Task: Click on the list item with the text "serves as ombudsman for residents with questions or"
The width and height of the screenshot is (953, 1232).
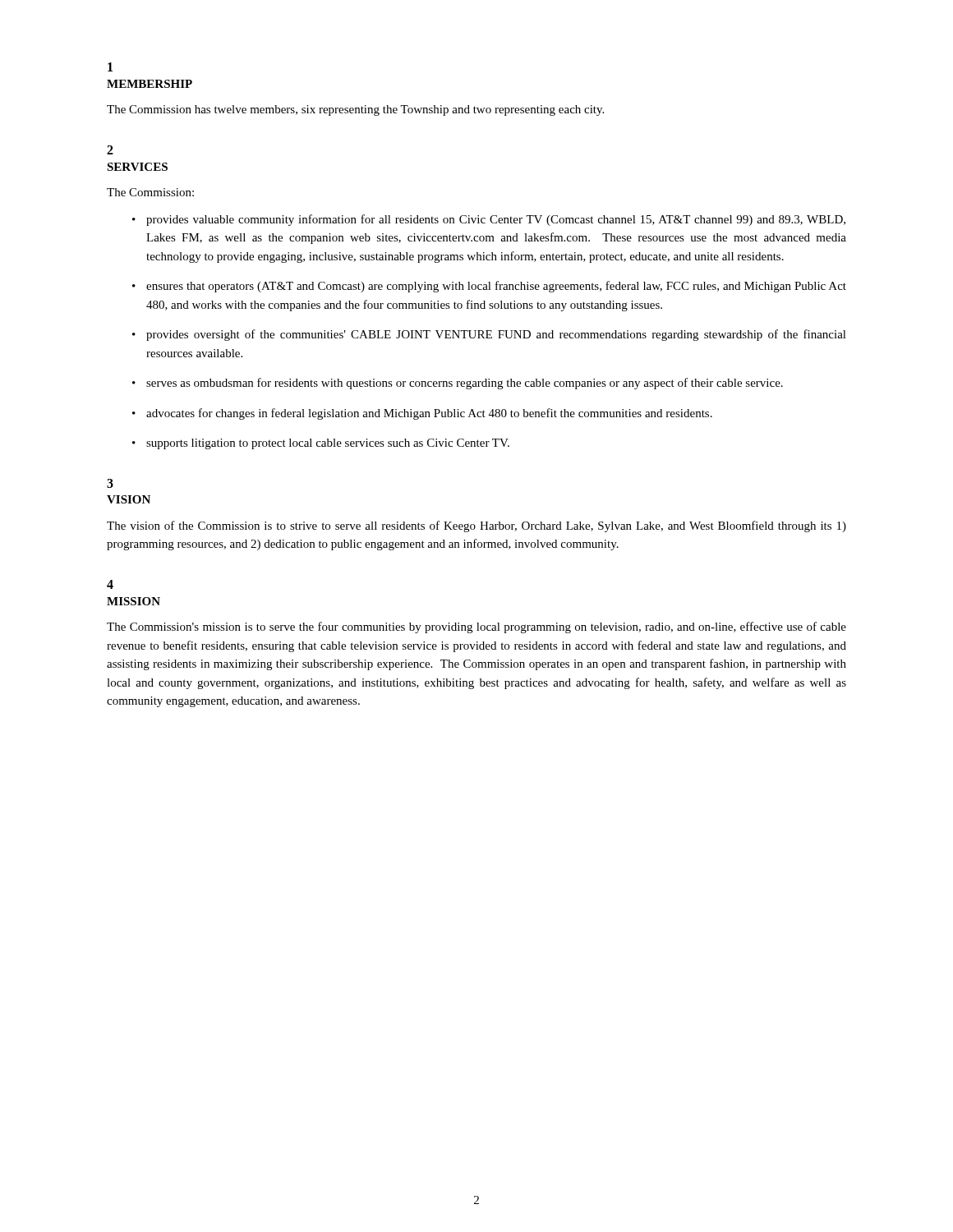Action: coord(465,383)
